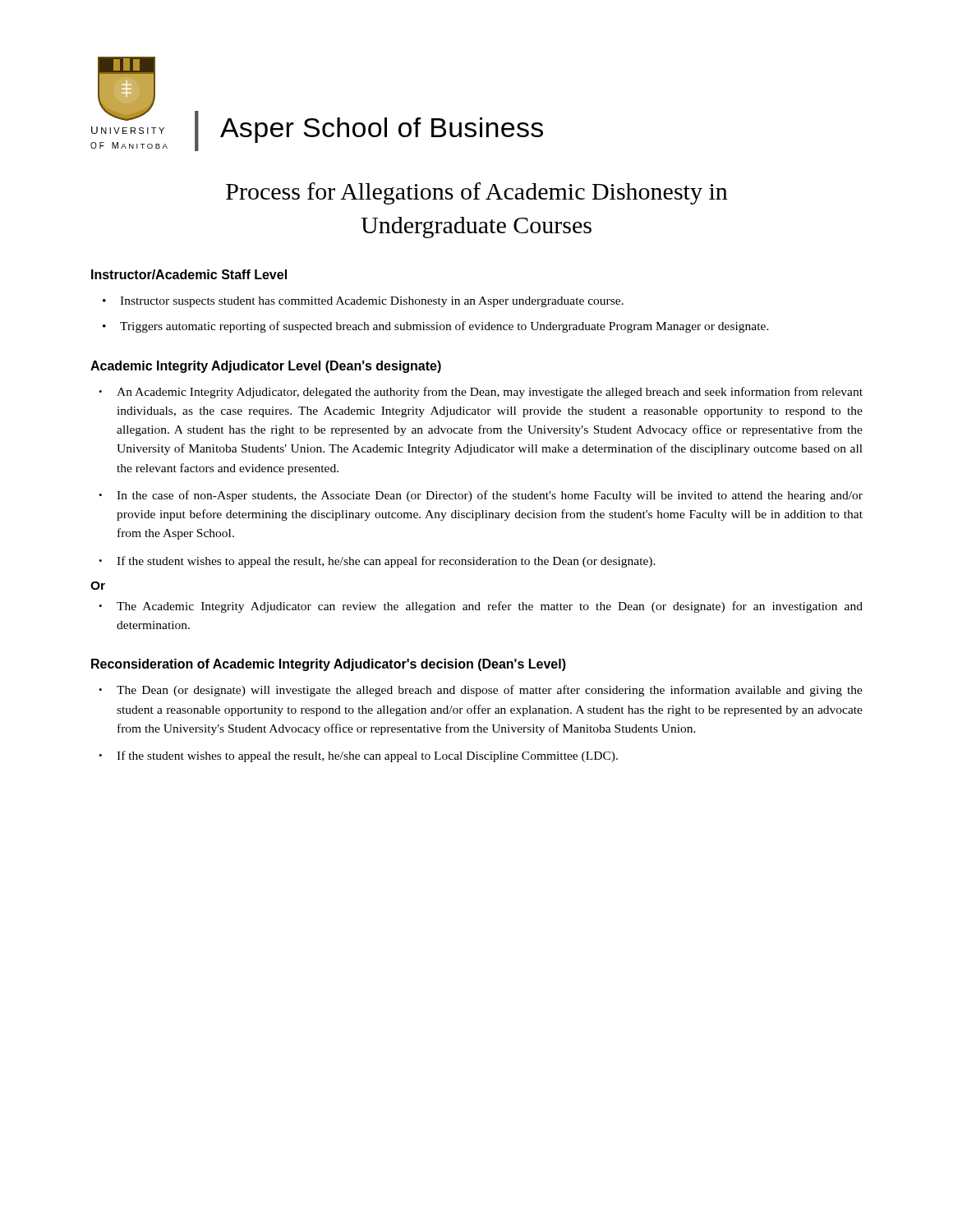Find the block starting "Reconsideration of Academic"
This screenshot has height=1232, width=953.
[328, 664]
